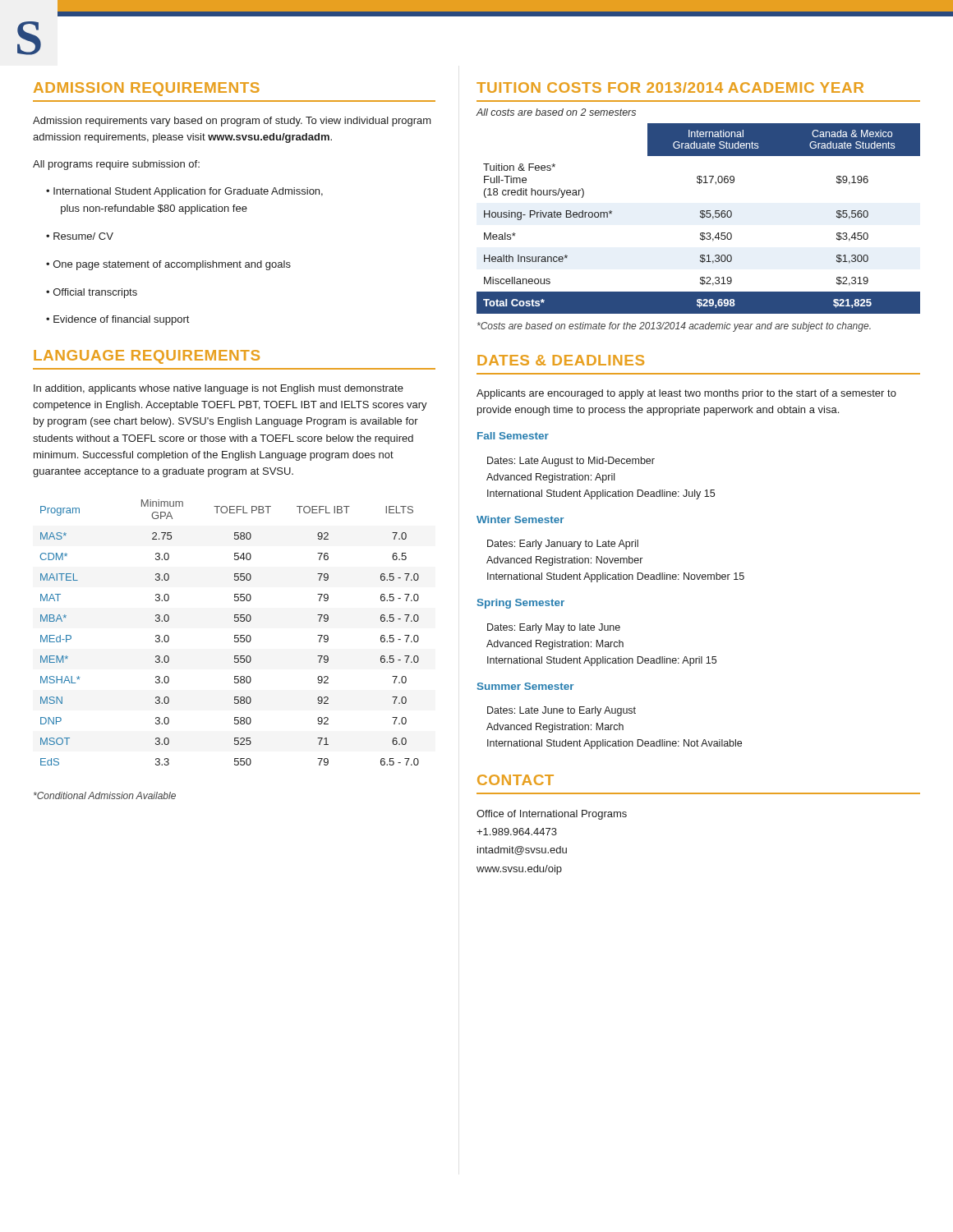
Task: Locate the text block containing "Admission requirements vary based"
Action: [x=234, y=129]
